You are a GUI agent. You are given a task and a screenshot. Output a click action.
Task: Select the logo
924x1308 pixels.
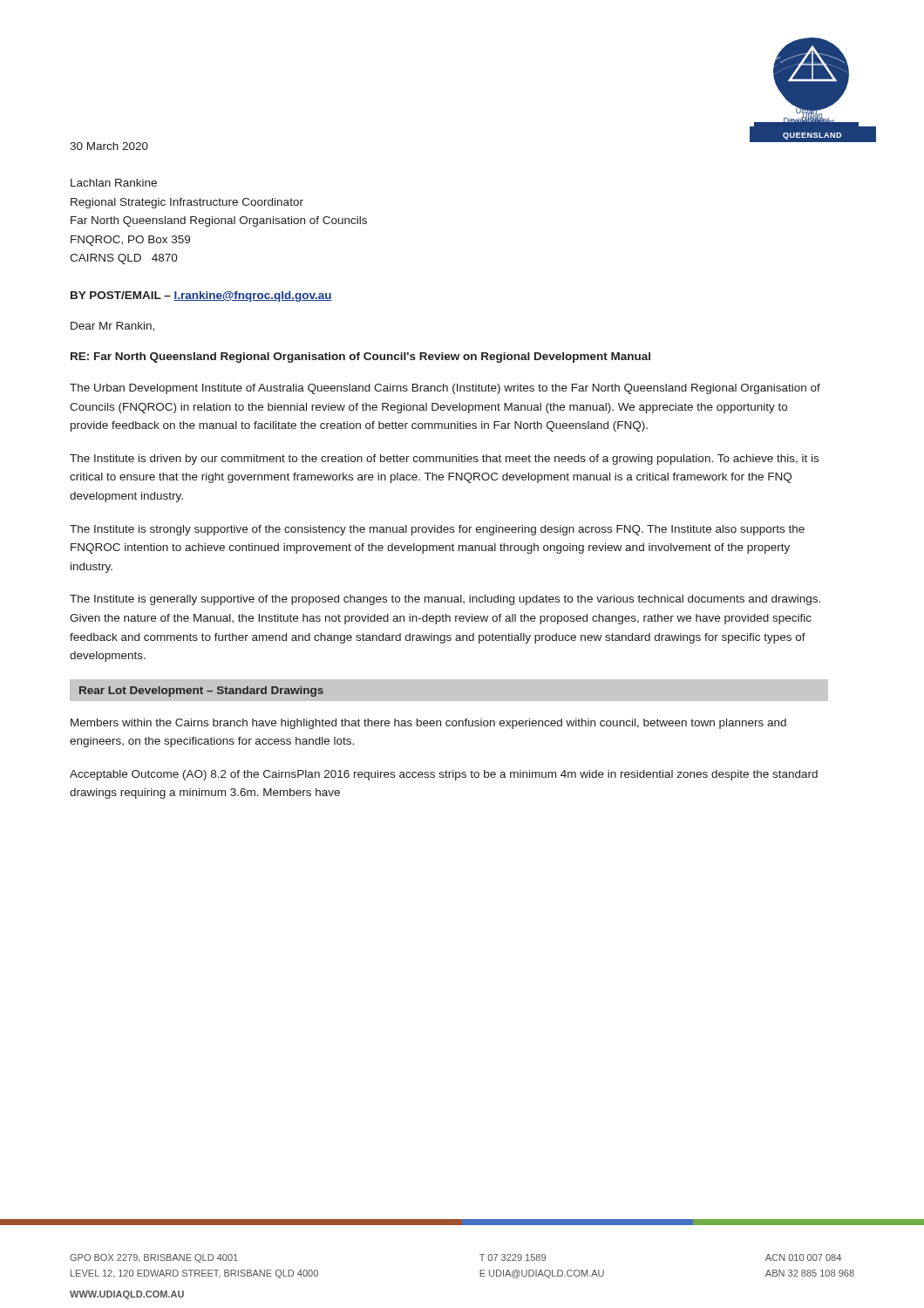tap(806, 86)
